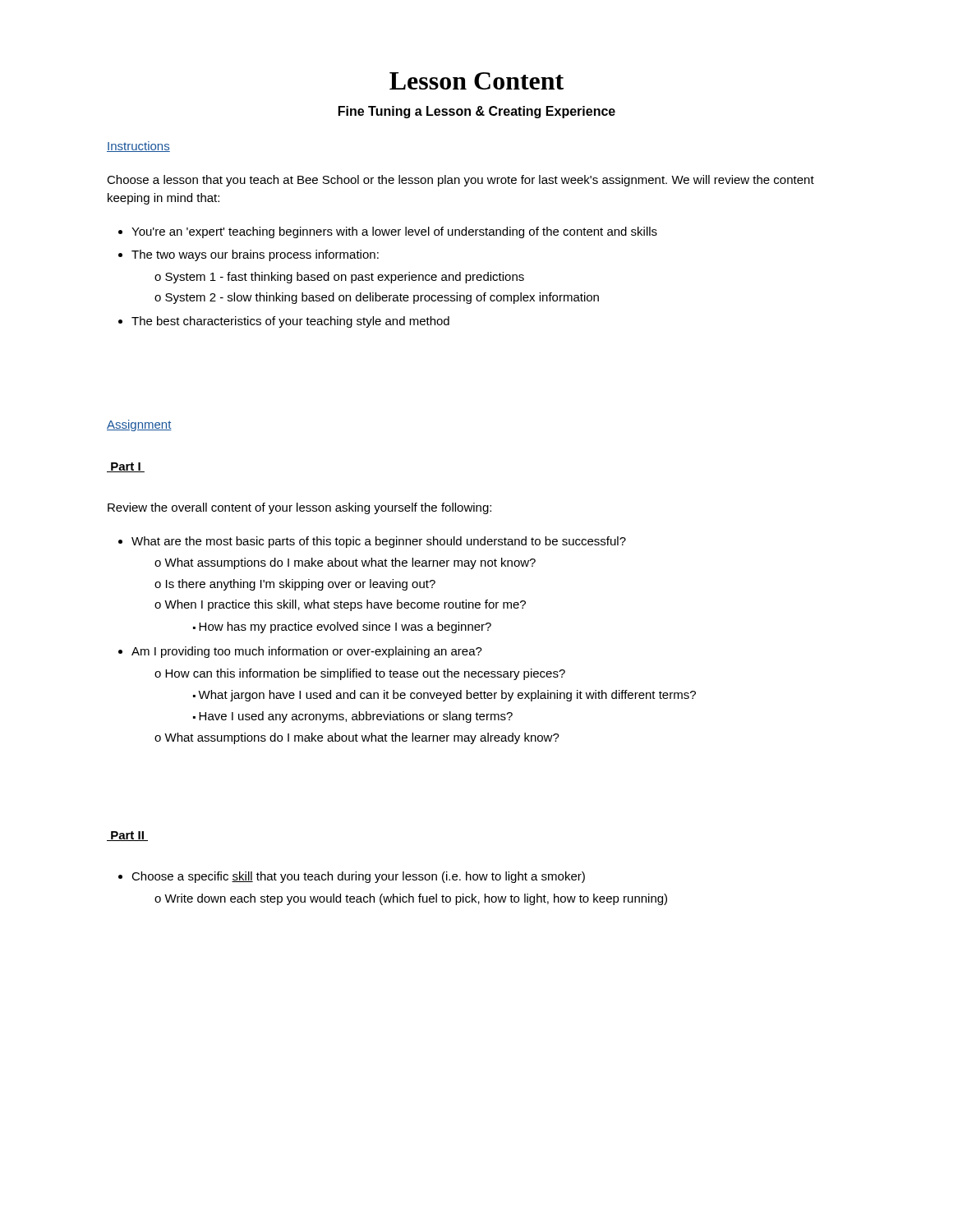Select the region starting "You're an 'expert' teaching beginners with"
This screenshot has height=1232, width=953.
tap(394, 231)
